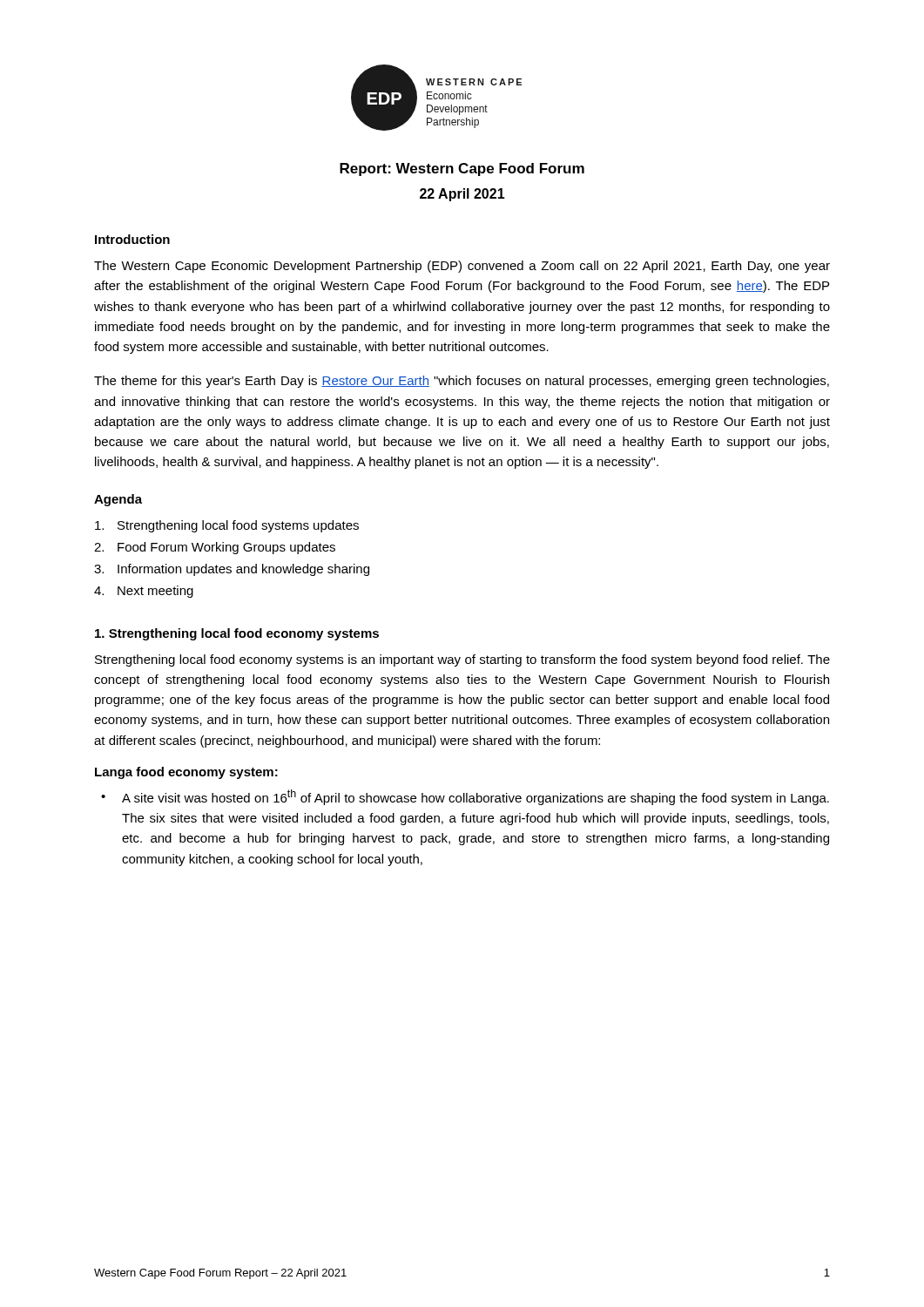Click on the list item containing "2. Food Forum Working Groups updates"
The width and height of the screenshot is (924, 1307).
[x=215, y=547]
